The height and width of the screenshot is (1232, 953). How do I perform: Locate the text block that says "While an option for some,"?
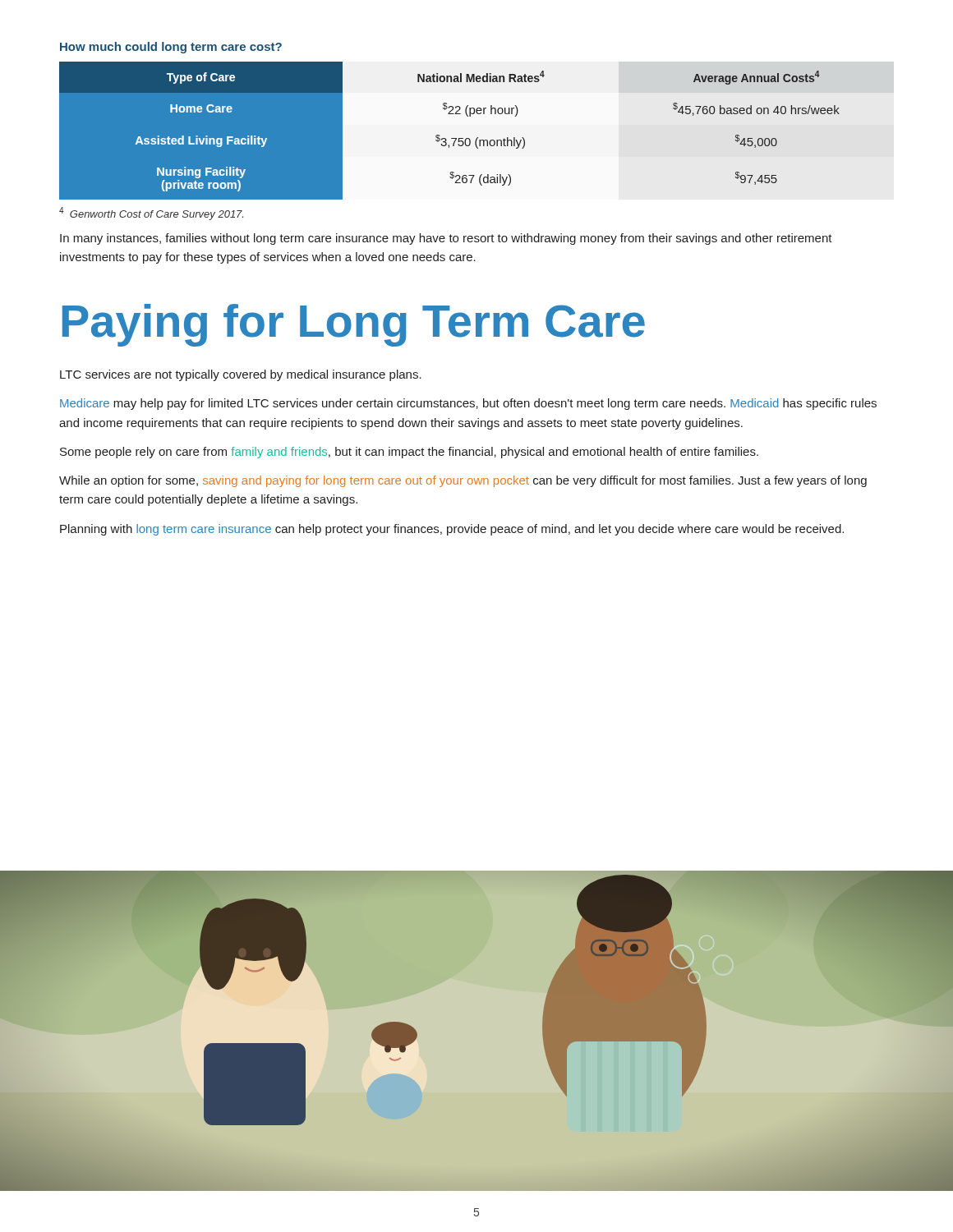[476, 490]
